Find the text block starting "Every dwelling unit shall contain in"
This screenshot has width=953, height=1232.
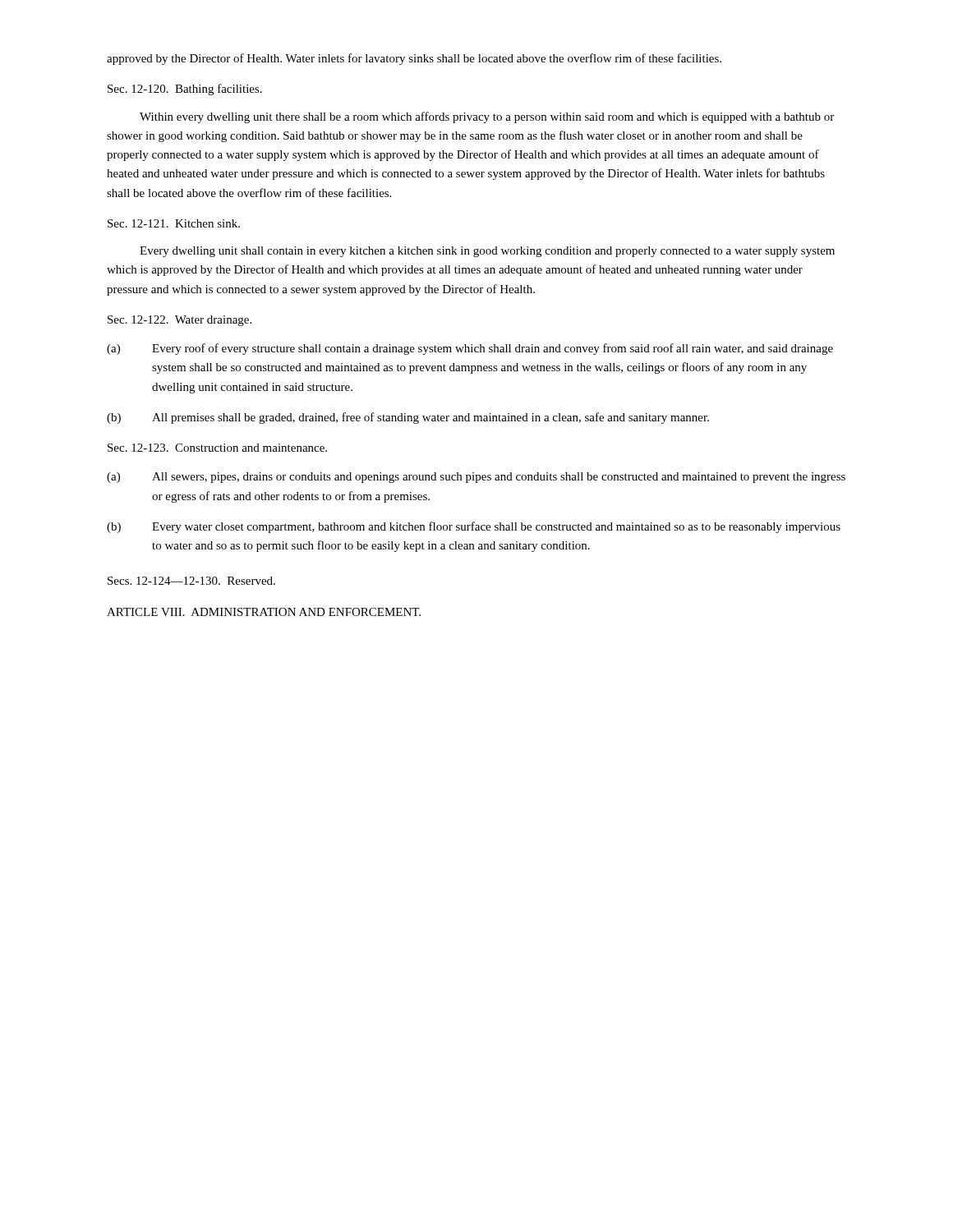[471, 270]
